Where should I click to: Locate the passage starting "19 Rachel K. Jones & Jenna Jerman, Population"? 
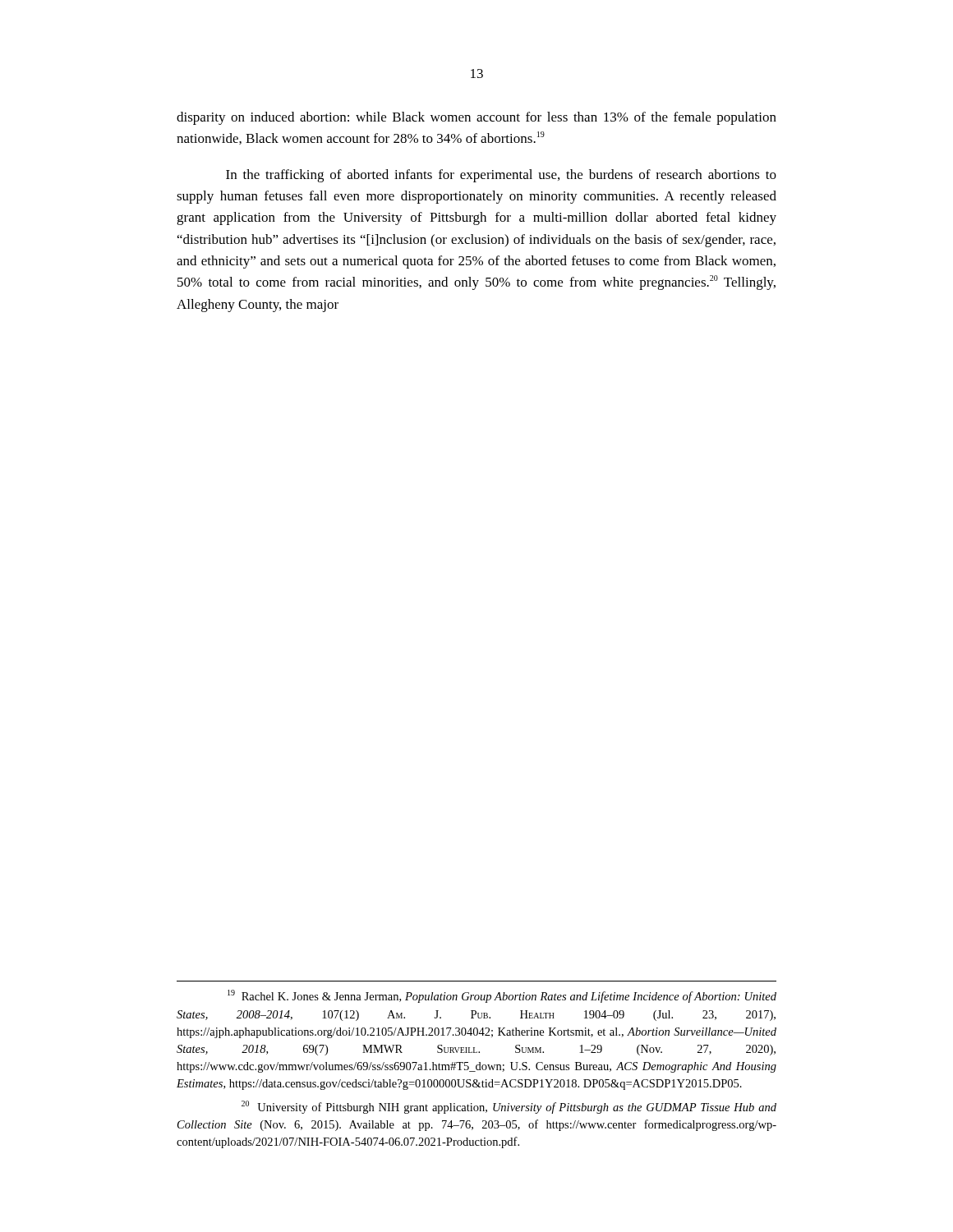coord(476,1039)
